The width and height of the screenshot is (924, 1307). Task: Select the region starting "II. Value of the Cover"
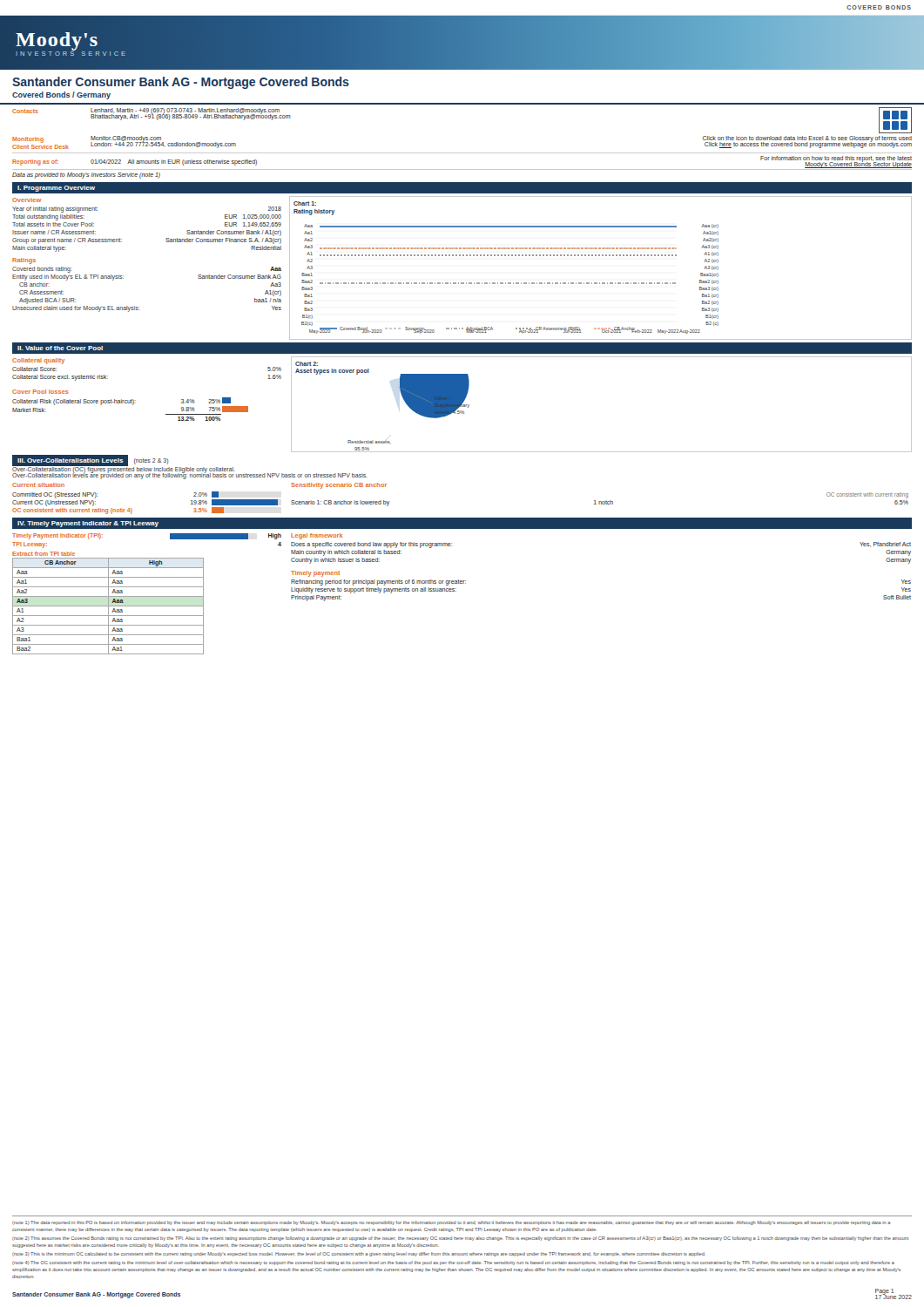click(60, 348)
